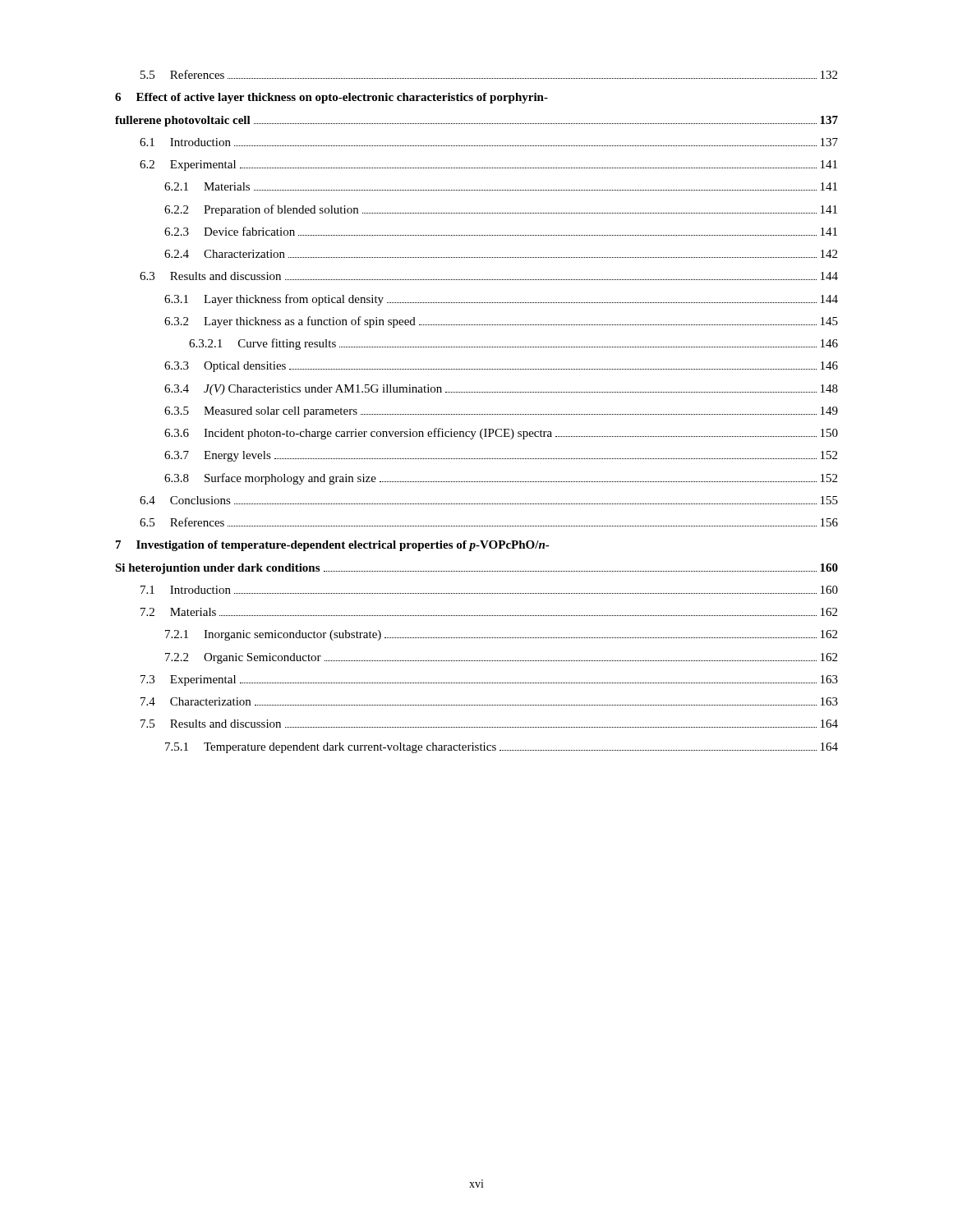Click on the list item with the text "6.2.2 Preparation of blended solution 141"

pyautogui.click(x=501, y=210)
